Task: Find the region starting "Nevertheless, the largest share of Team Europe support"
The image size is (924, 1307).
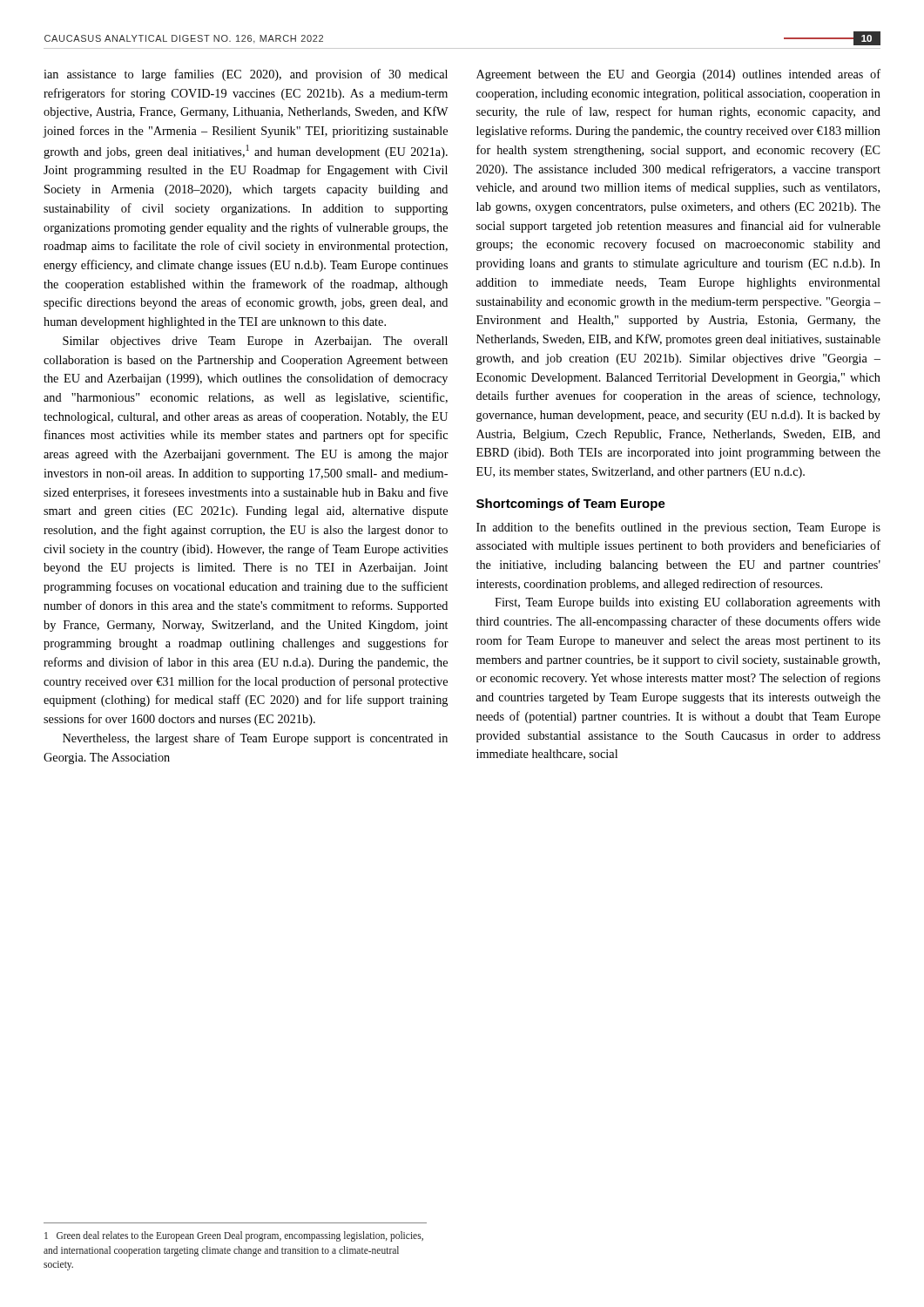Action: (246, 748)
